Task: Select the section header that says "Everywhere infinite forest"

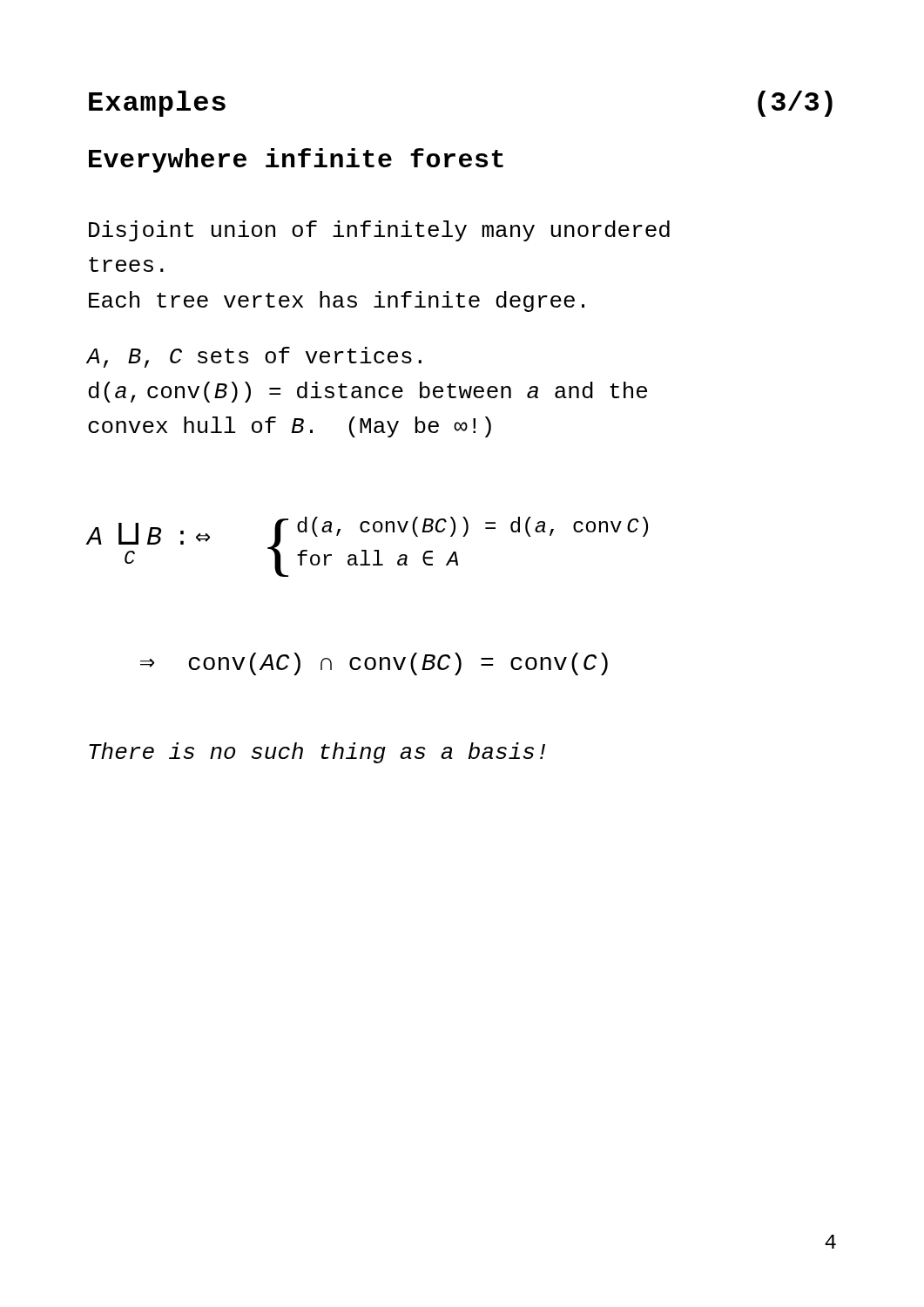Action: [x=297, y=160]
